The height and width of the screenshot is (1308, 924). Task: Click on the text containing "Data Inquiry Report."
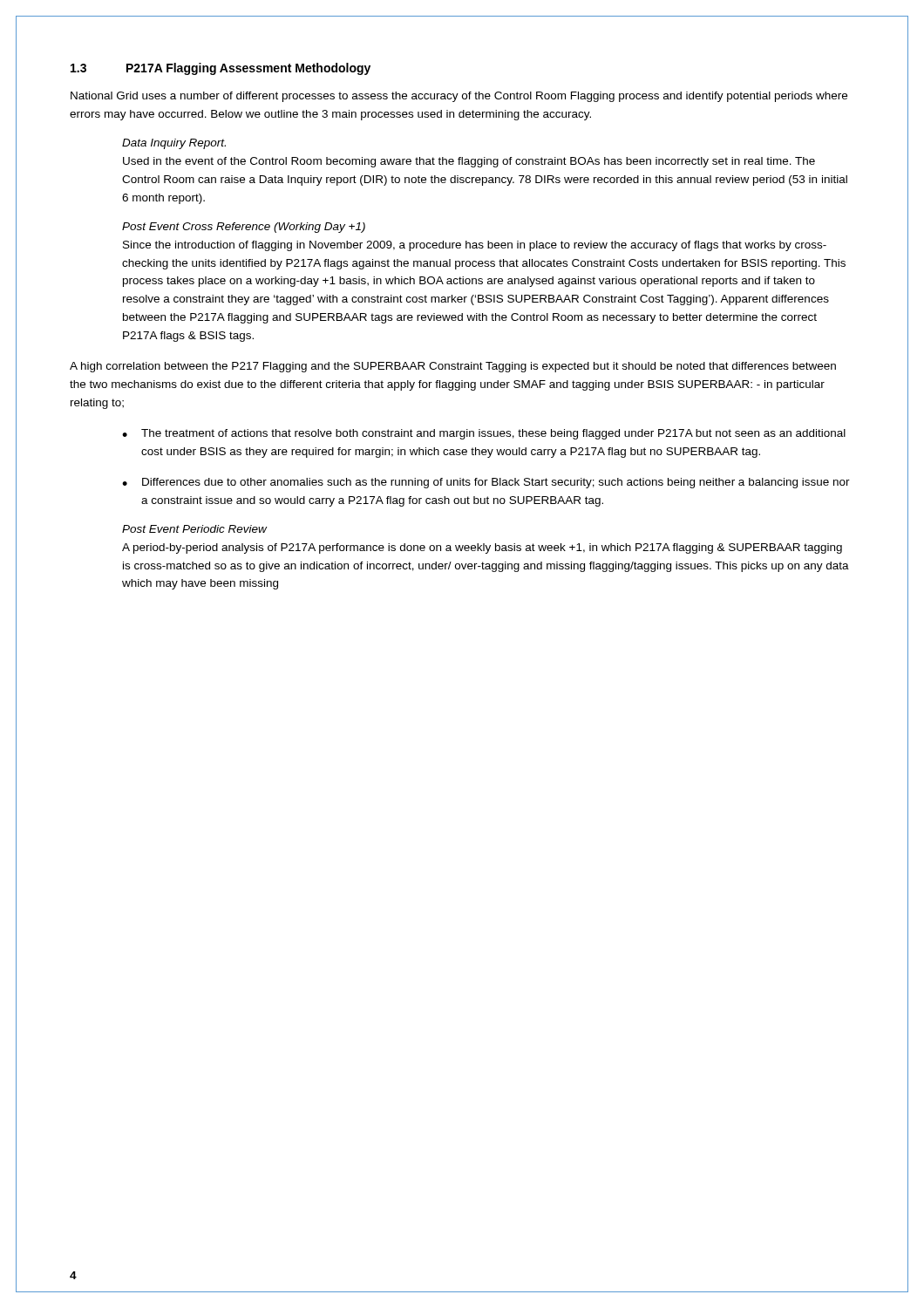click(x=175, y=142)
